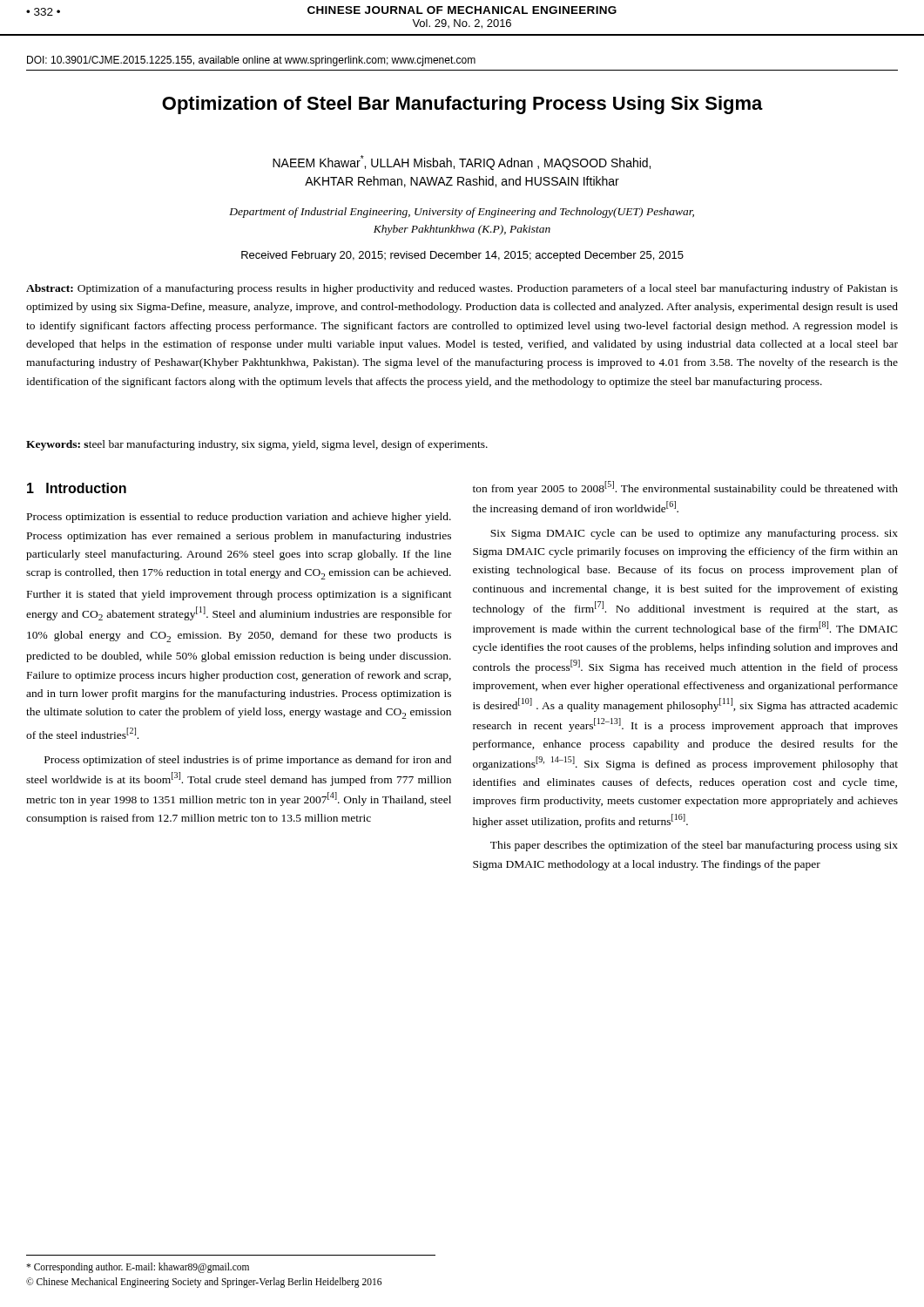Point to the block starting "Abstract: Optimization of a manufacturing process"
The image size is (924, 1307).
pyautogui.click(x=462, y=334)
